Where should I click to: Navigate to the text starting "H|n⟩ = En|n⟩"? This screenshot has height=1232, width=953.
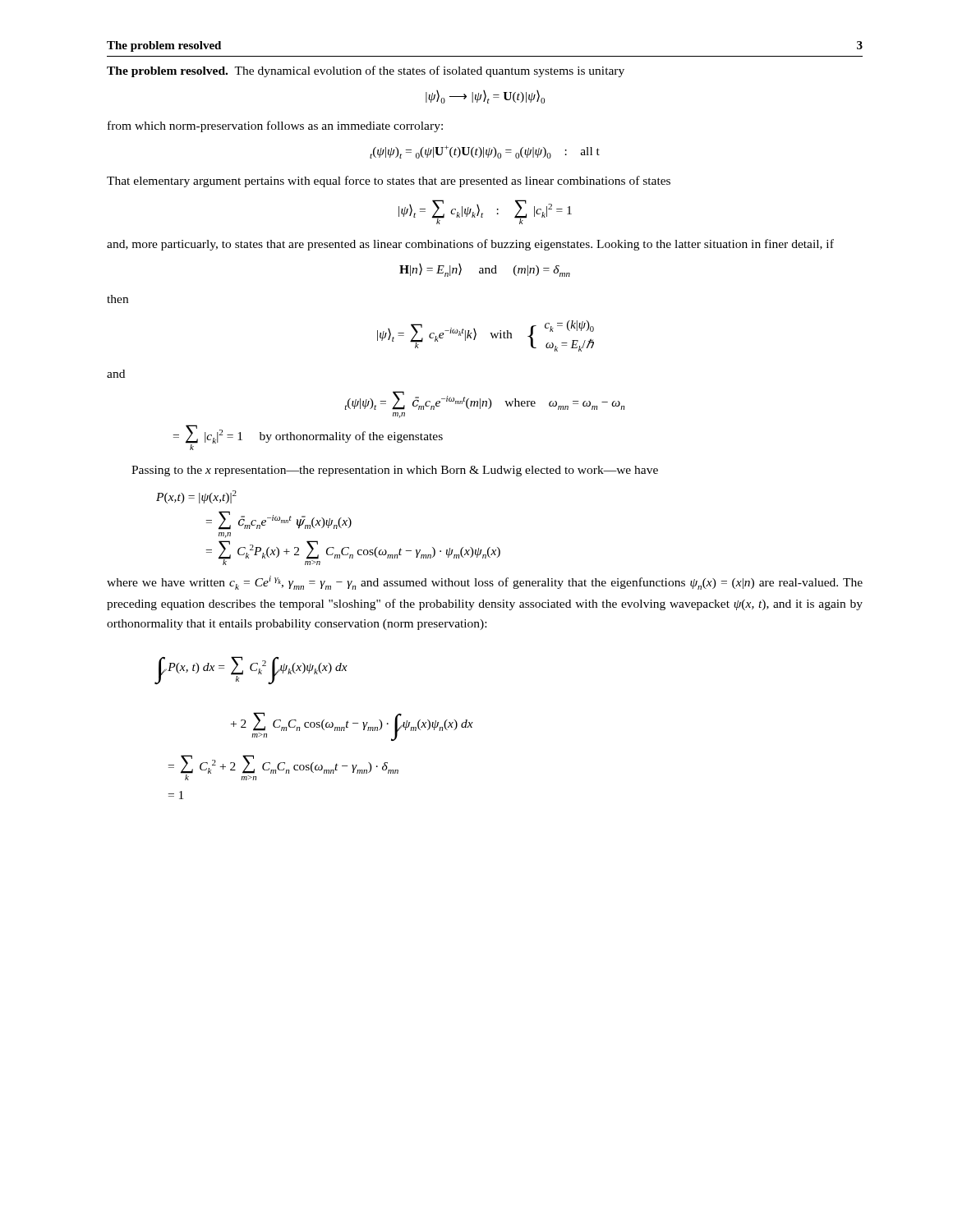[485, 271]
